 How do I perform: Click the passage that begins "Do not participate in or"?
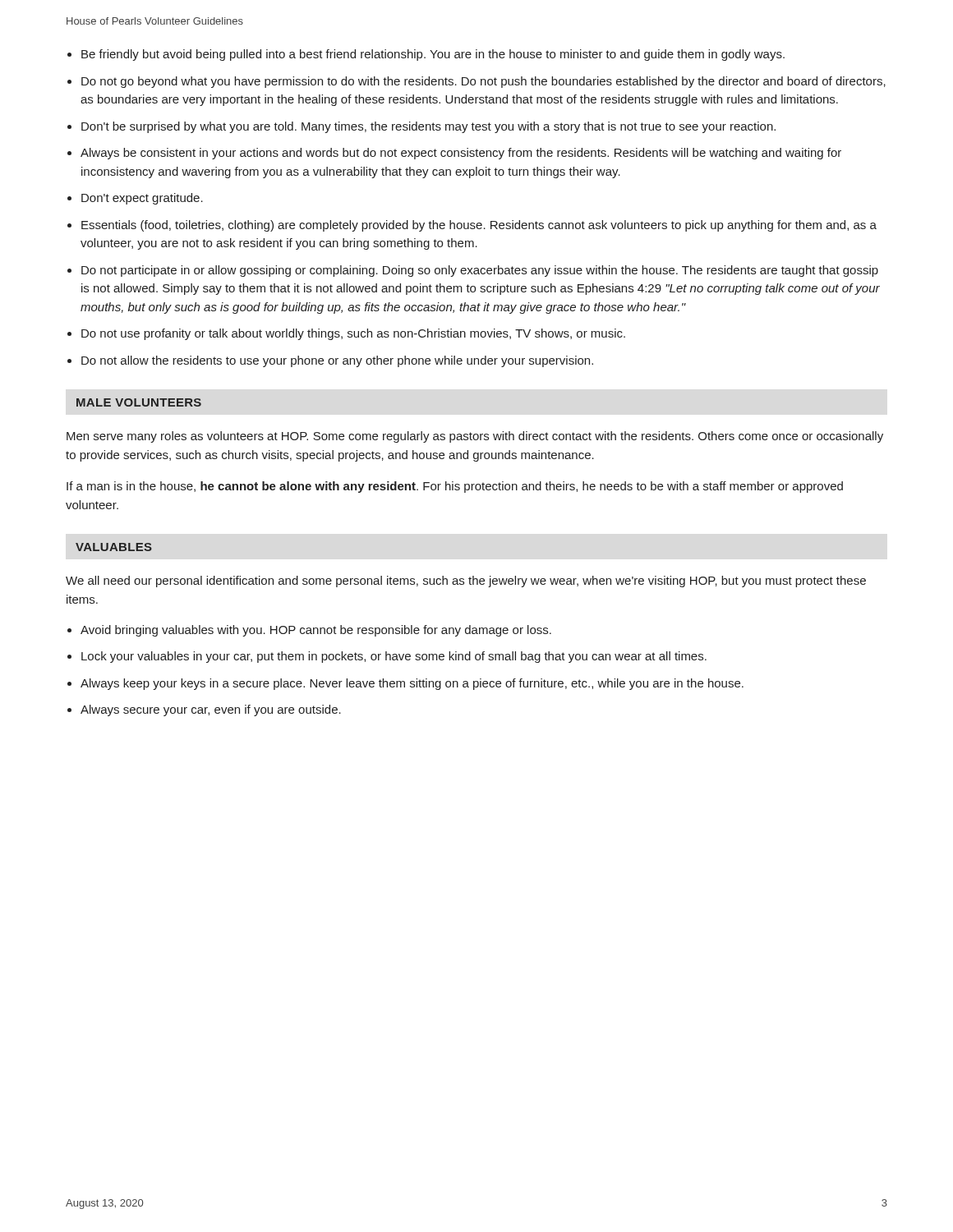point(480,288)
